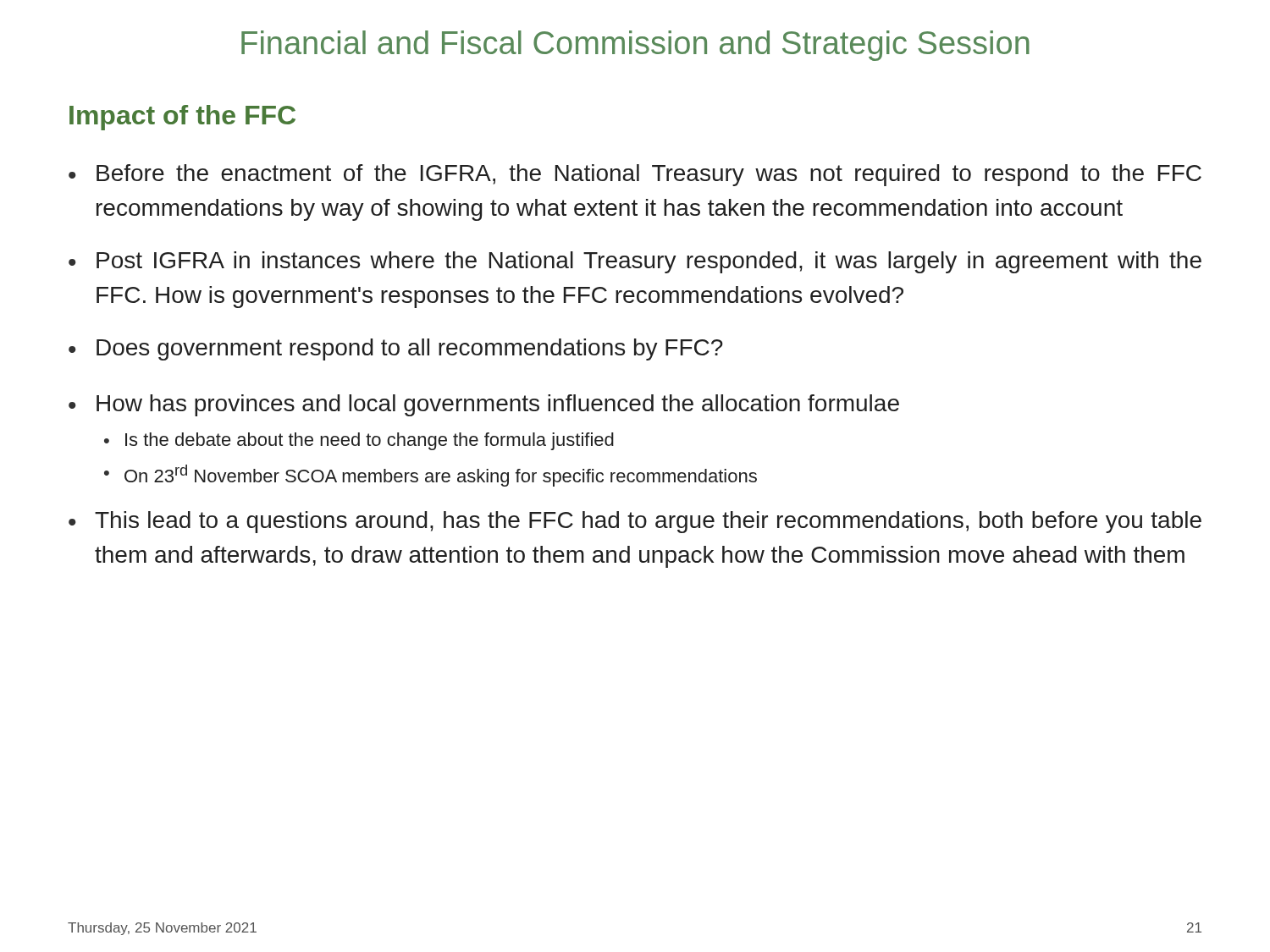Find the block on this page that starts "• This lead to a questions around, has"

click(x=635, y=538)
